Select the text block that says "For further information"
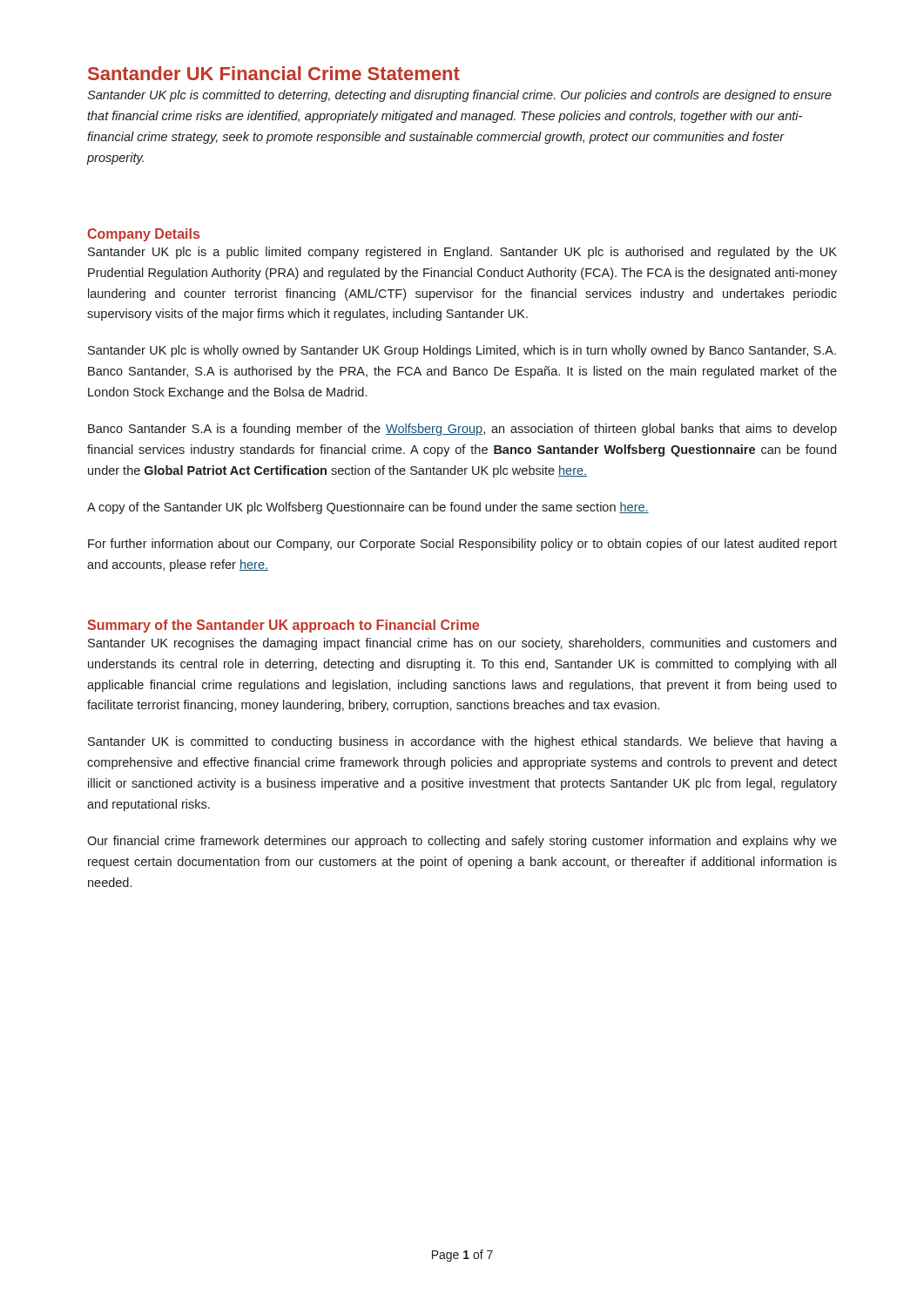This screenshot has height=1307, width=924. (462, 554)
